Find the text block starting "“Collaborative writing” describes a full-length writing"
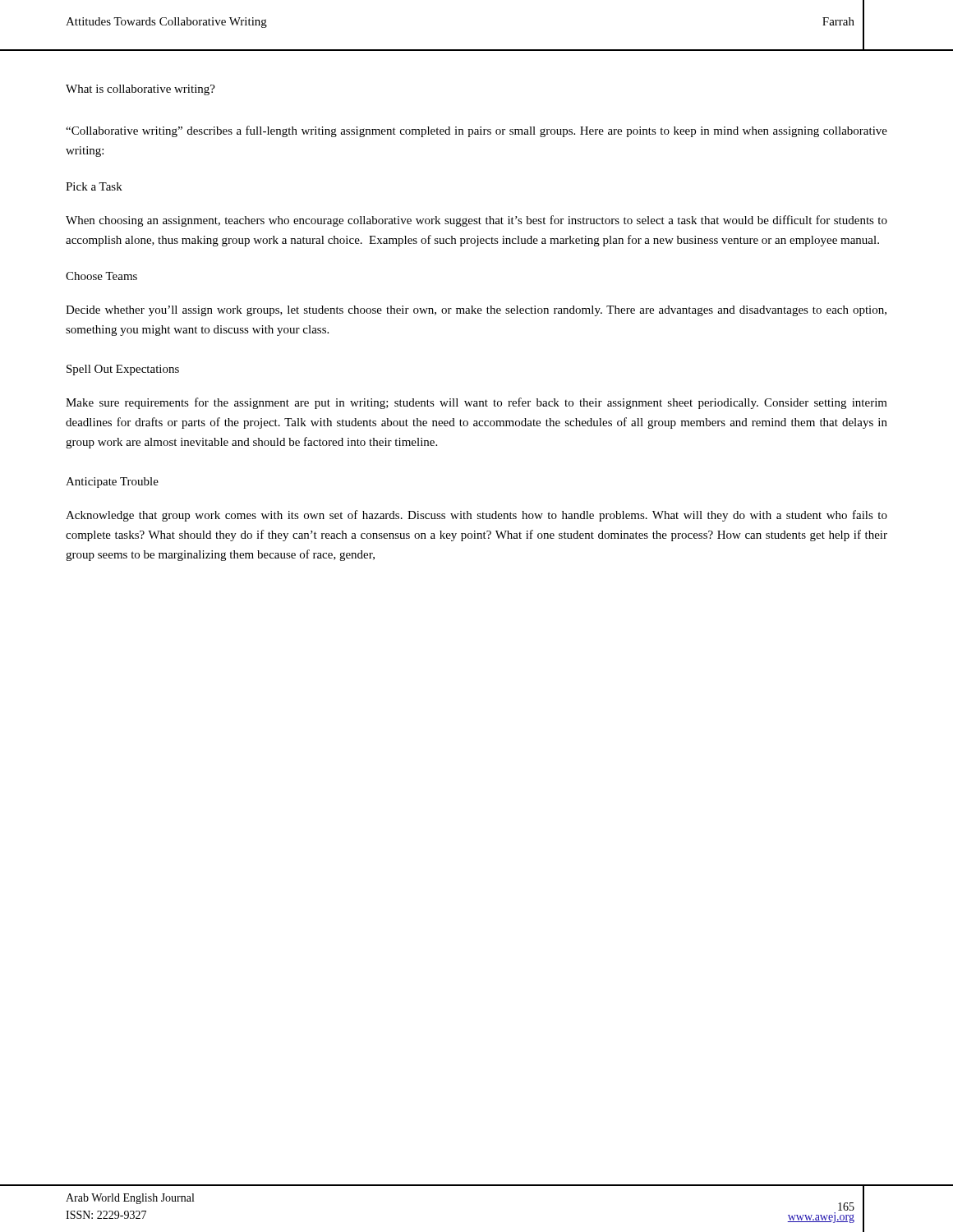 tap(476, 140)
